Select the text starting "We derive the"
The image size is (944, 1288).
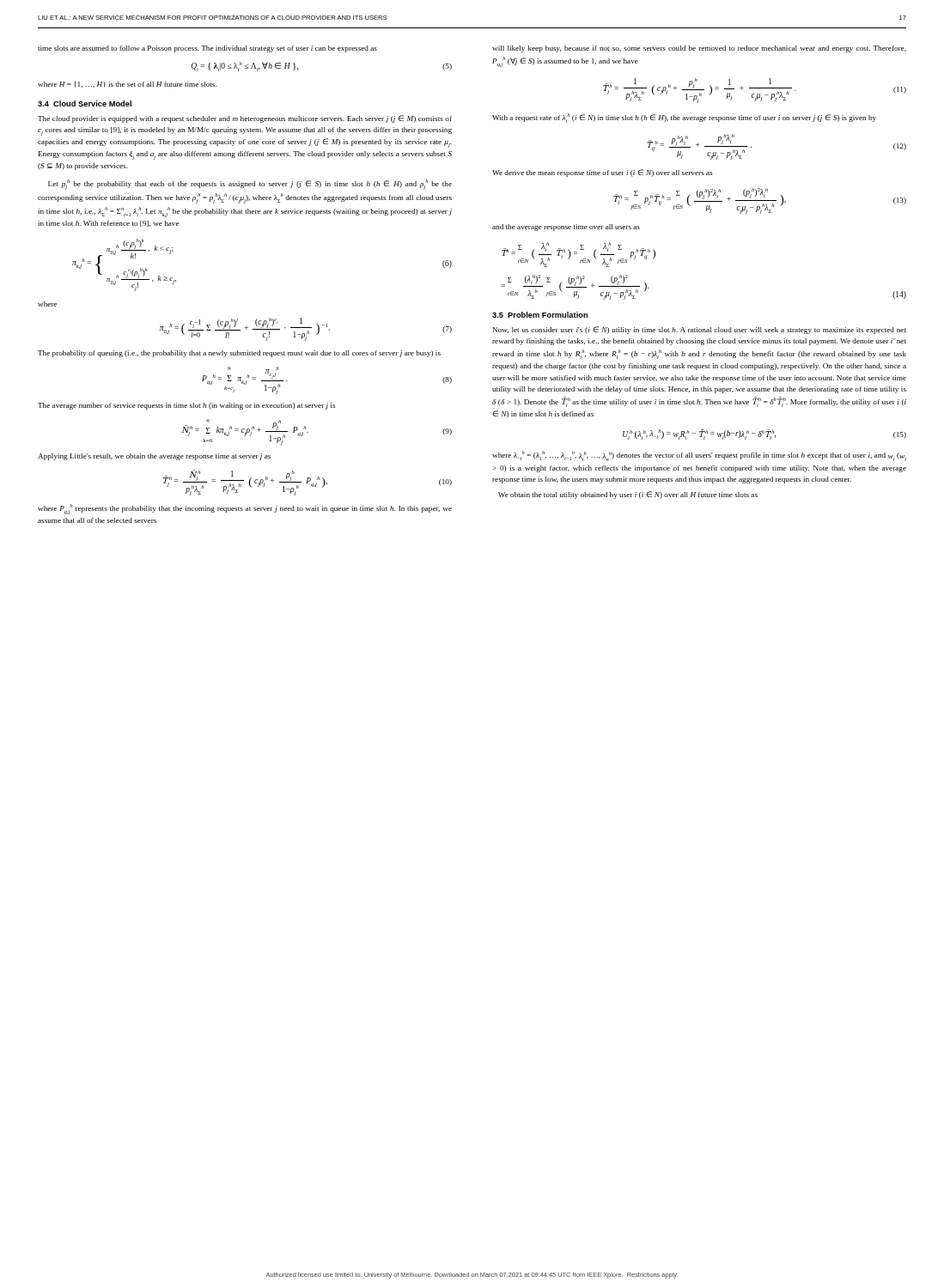point(602,173)
